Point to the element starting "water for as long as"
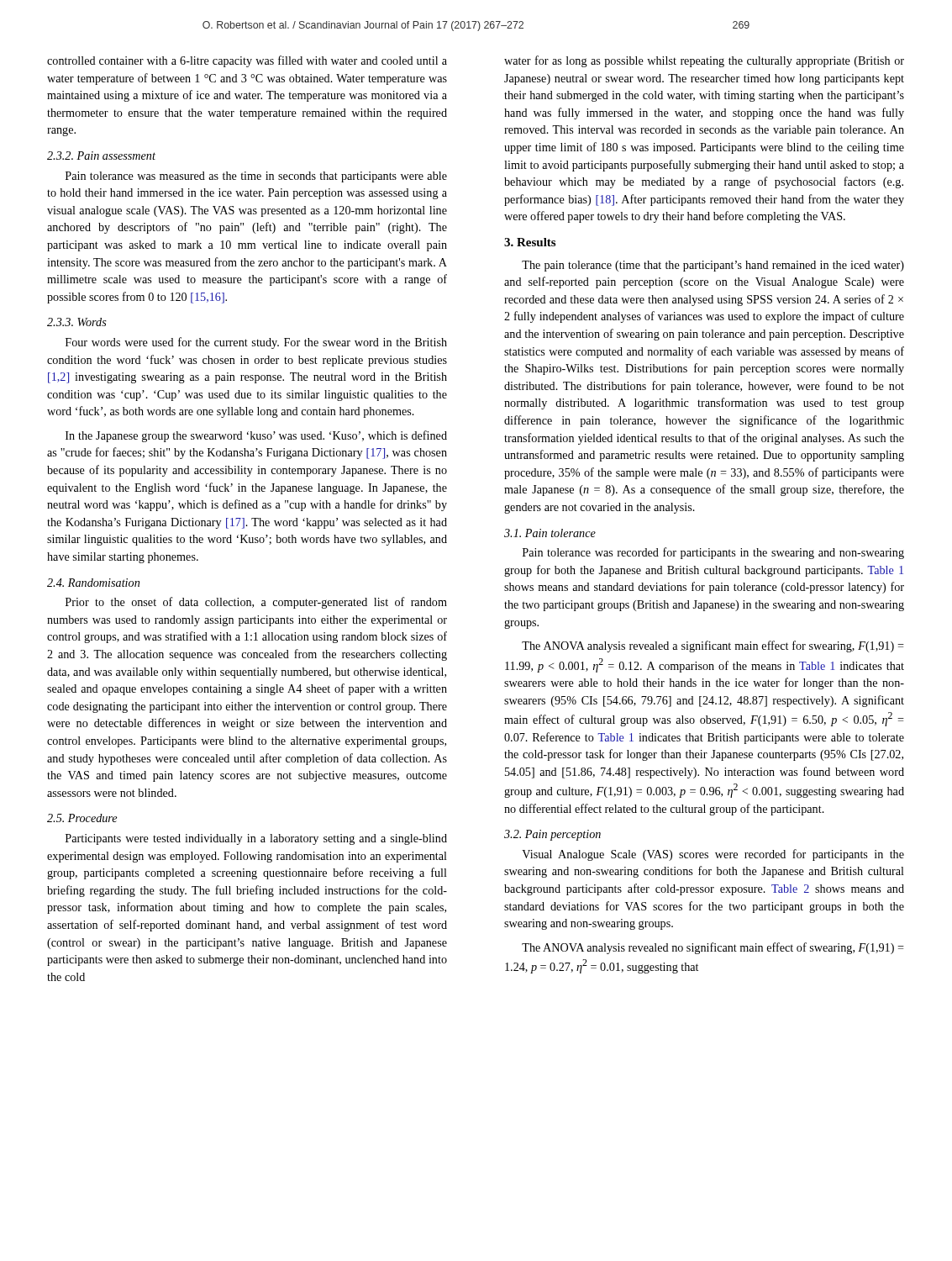 (704, 139)
